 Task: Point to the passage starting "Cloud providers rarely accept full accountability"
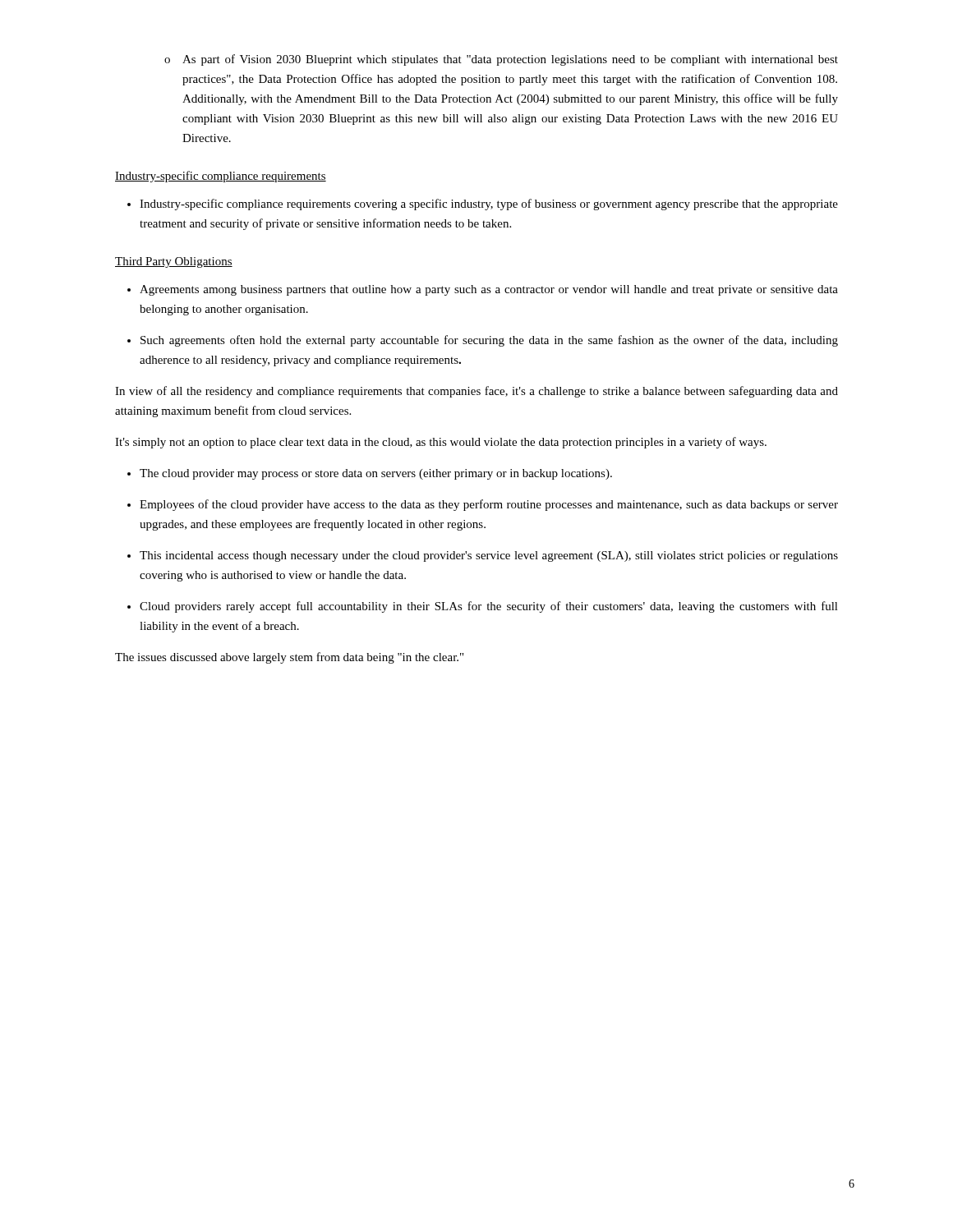coord(489,616)
